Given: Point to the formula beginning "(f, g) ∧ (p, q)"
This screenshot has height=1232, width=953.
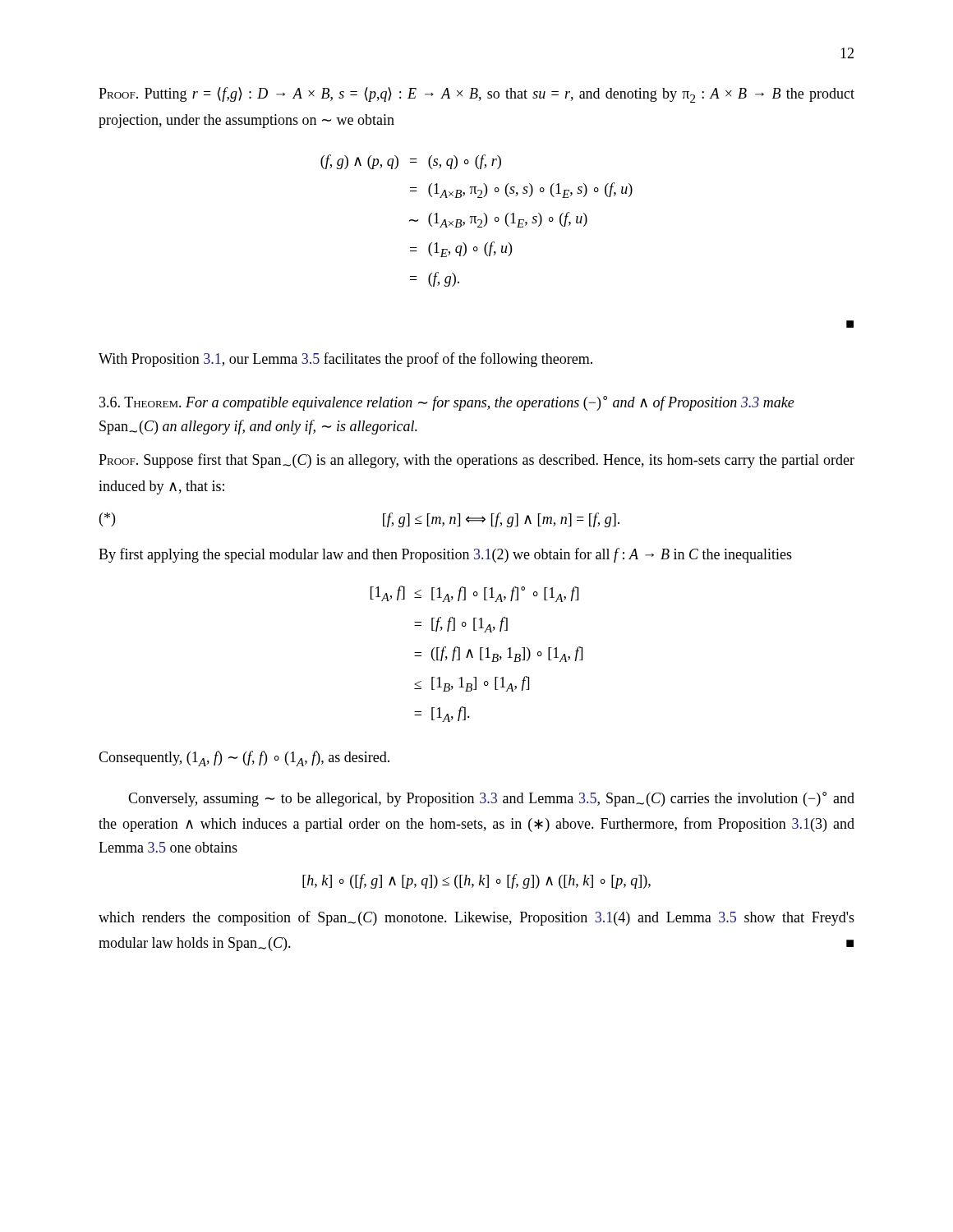Looking at the screenshot, I should [476, 220].
